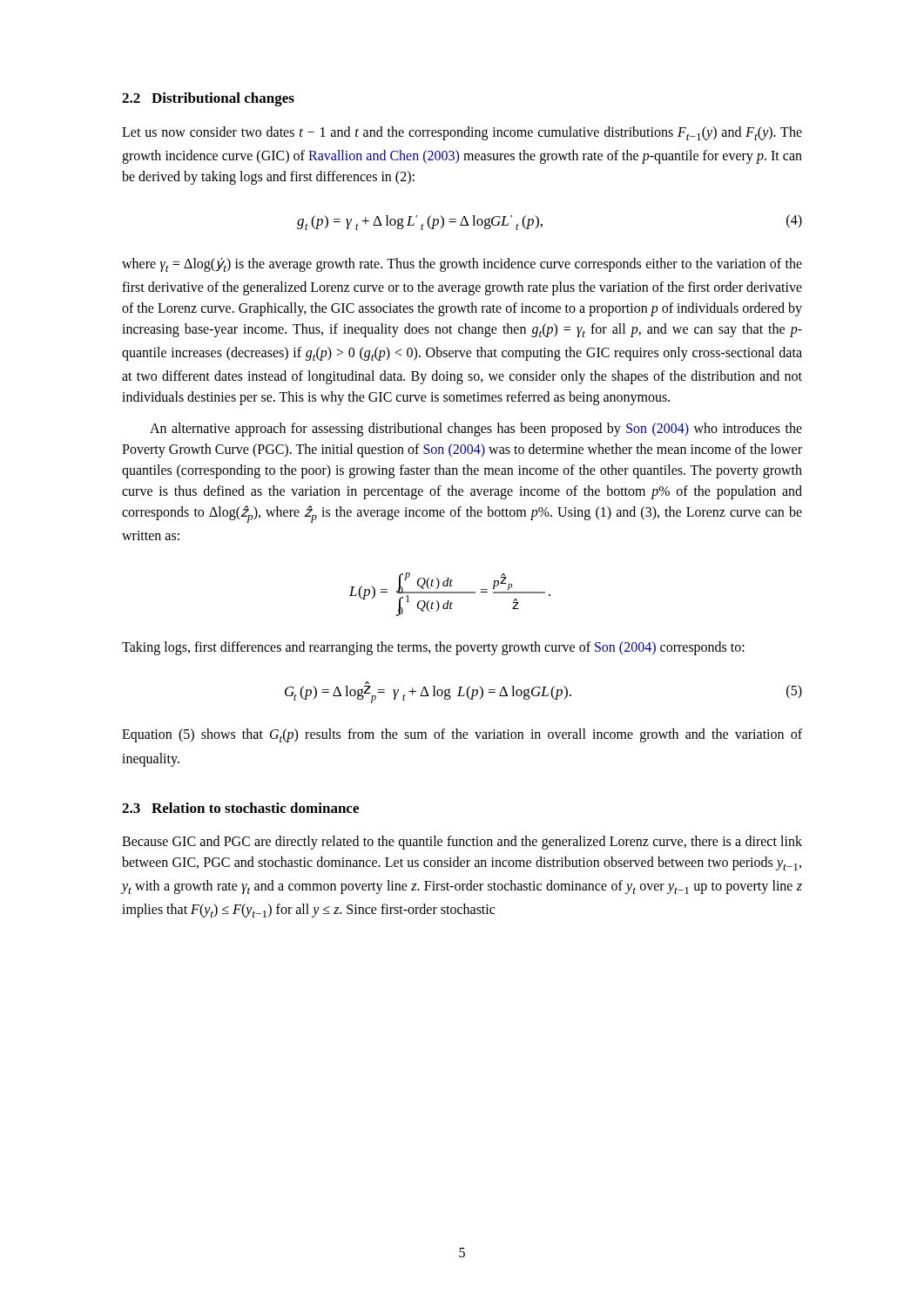Click on the text block starting "Because GIC and PGC"
The width and height of the screenshot is (924, 1307).
(x=462, y=877)
